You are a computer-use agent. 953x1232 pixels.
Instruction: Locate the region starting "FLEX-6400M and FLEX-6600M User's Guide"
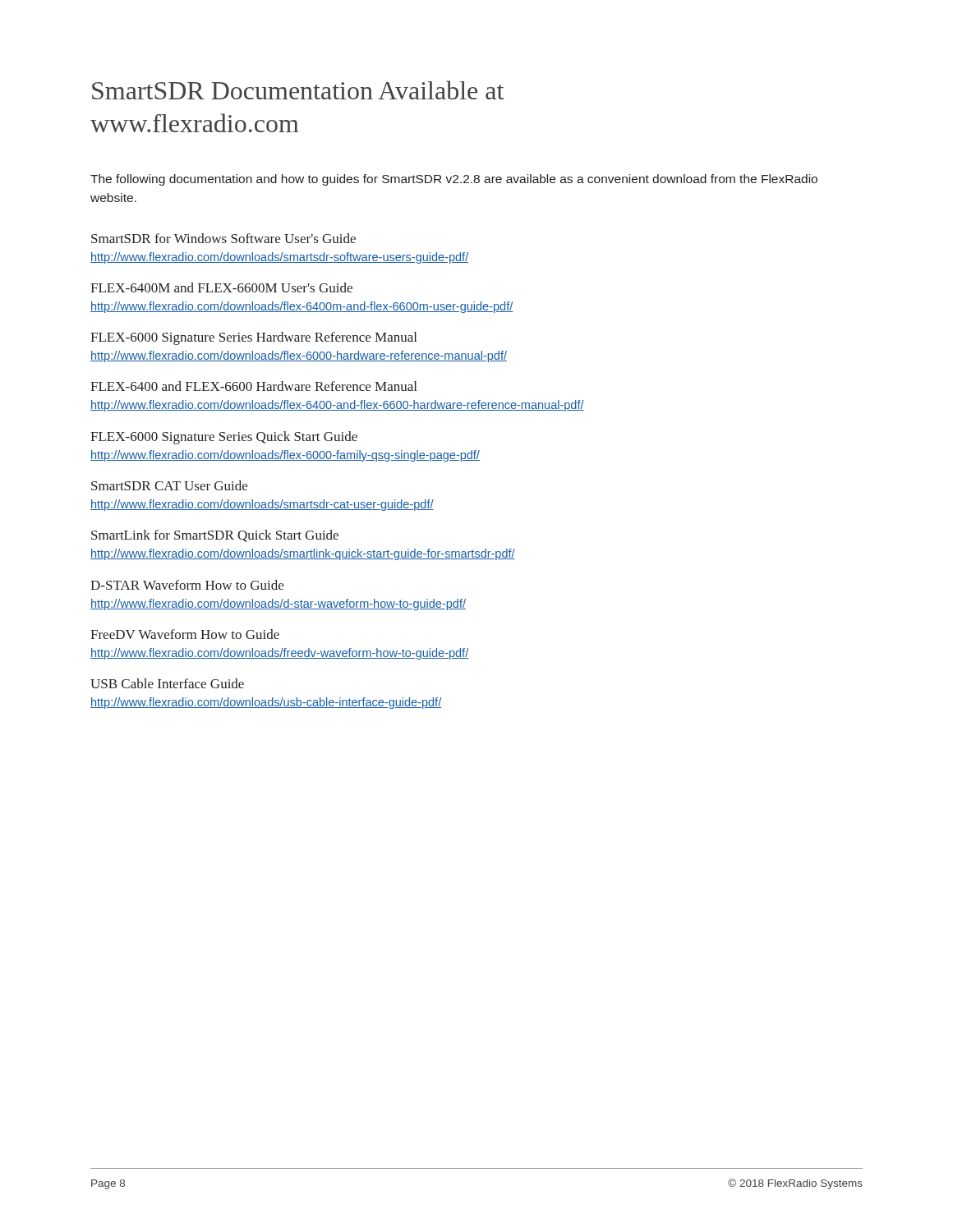coord(222,288)
